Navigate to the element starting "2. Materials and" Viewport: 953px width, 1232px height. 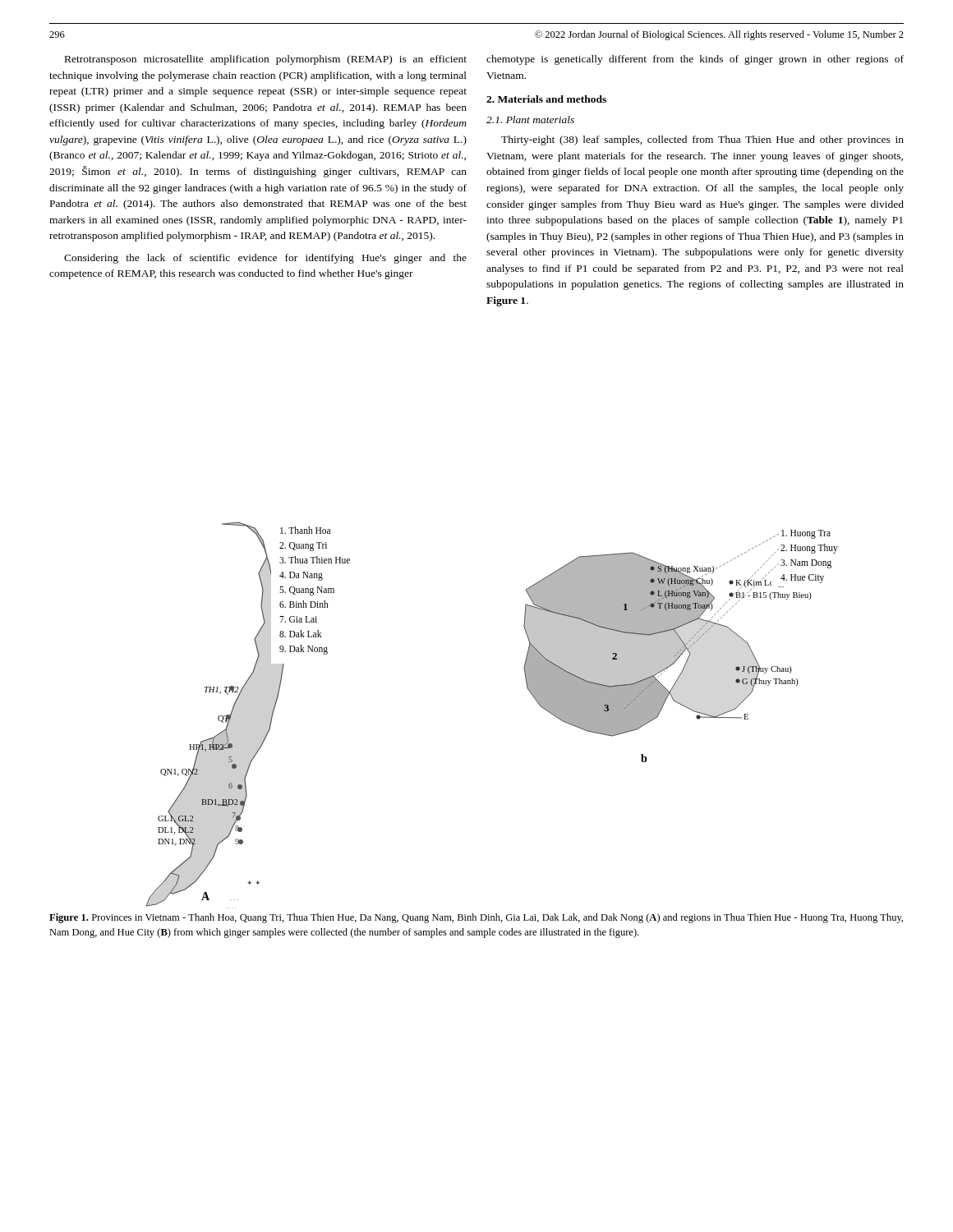[x=546, y=99]
